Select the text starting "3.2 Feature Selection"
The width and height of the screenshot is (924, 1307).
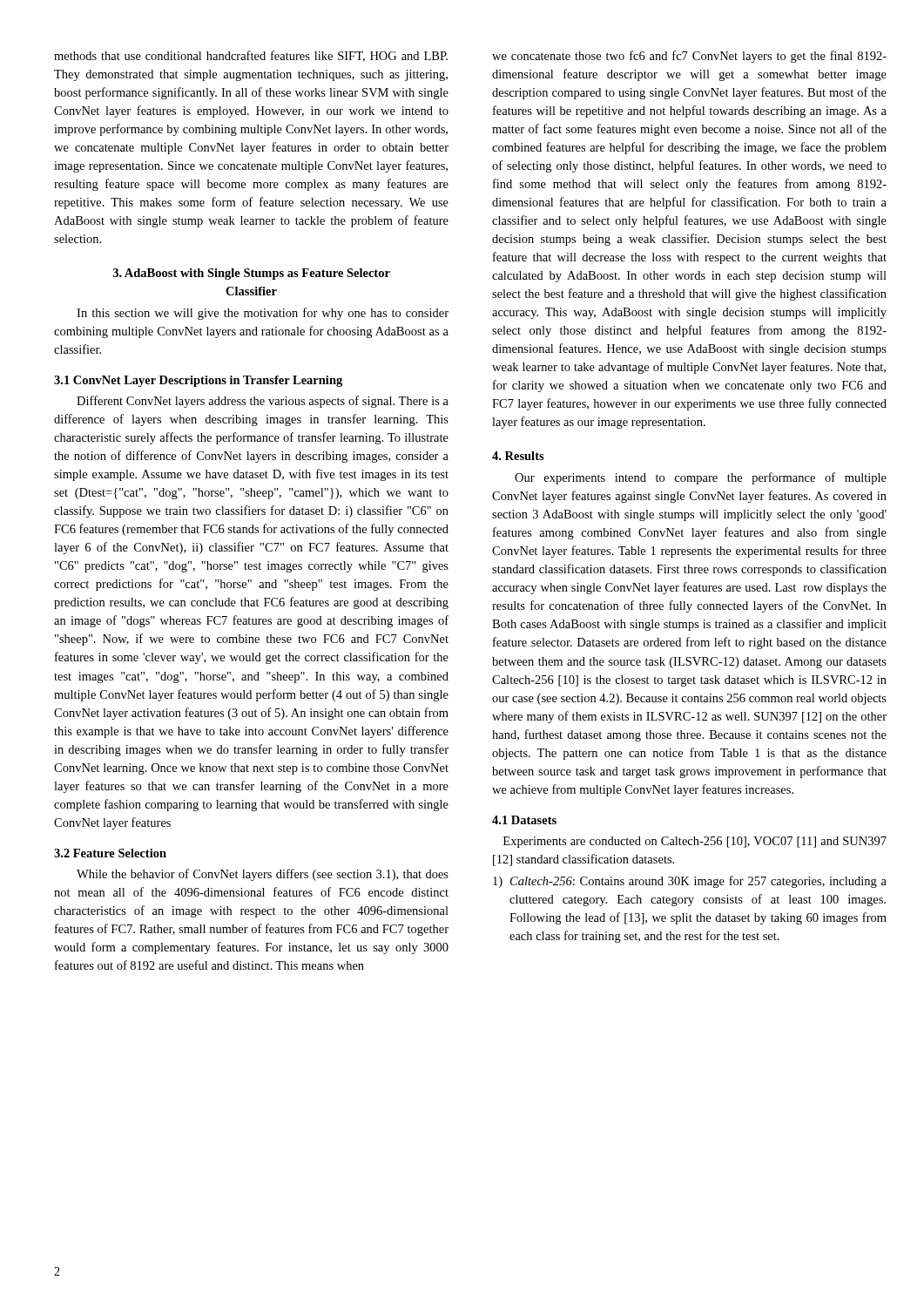(x=110, y=853)
